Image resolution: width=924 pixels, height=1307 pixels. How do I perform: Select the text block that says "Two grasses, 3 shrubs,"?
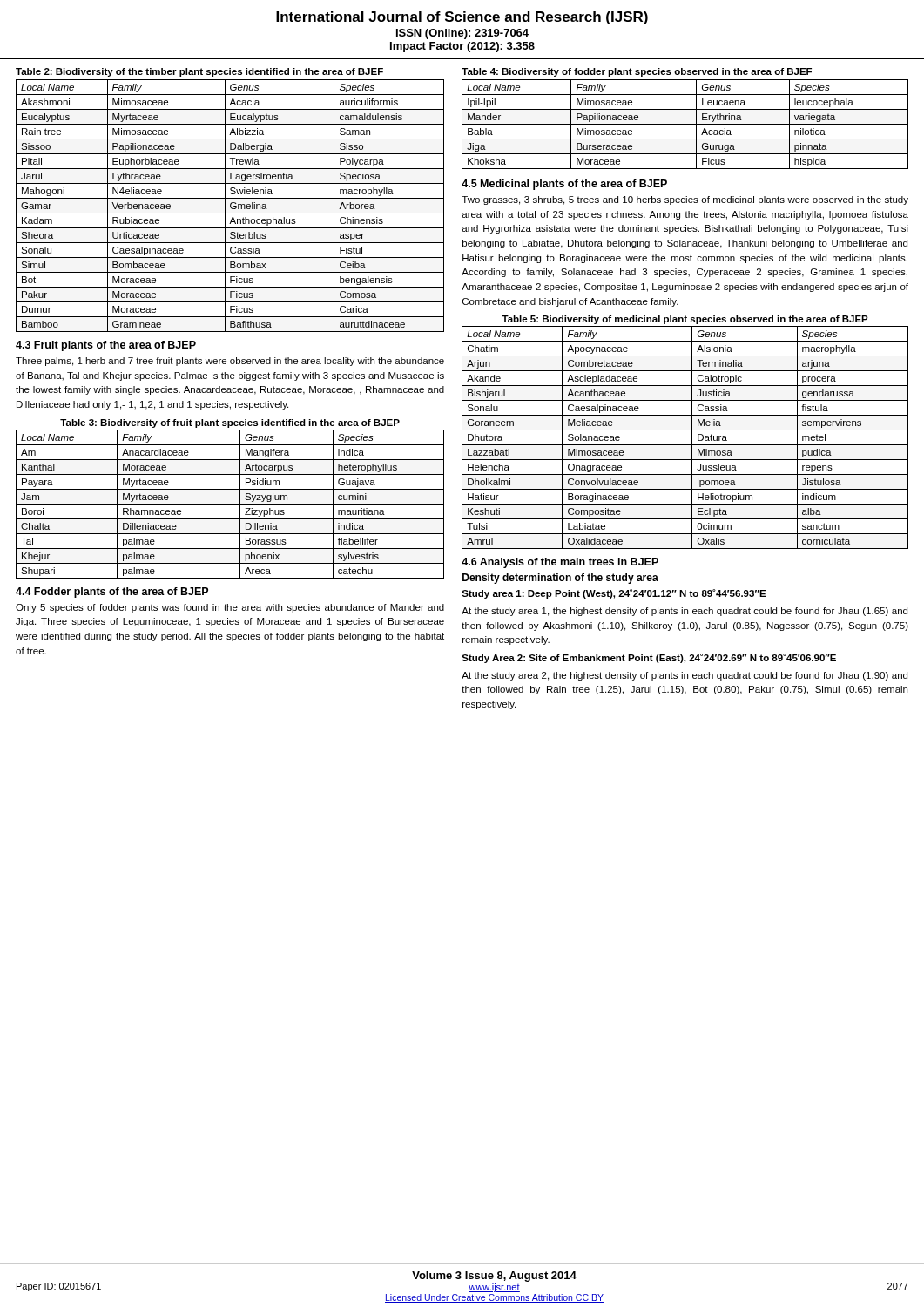click(x=685, y=250)
